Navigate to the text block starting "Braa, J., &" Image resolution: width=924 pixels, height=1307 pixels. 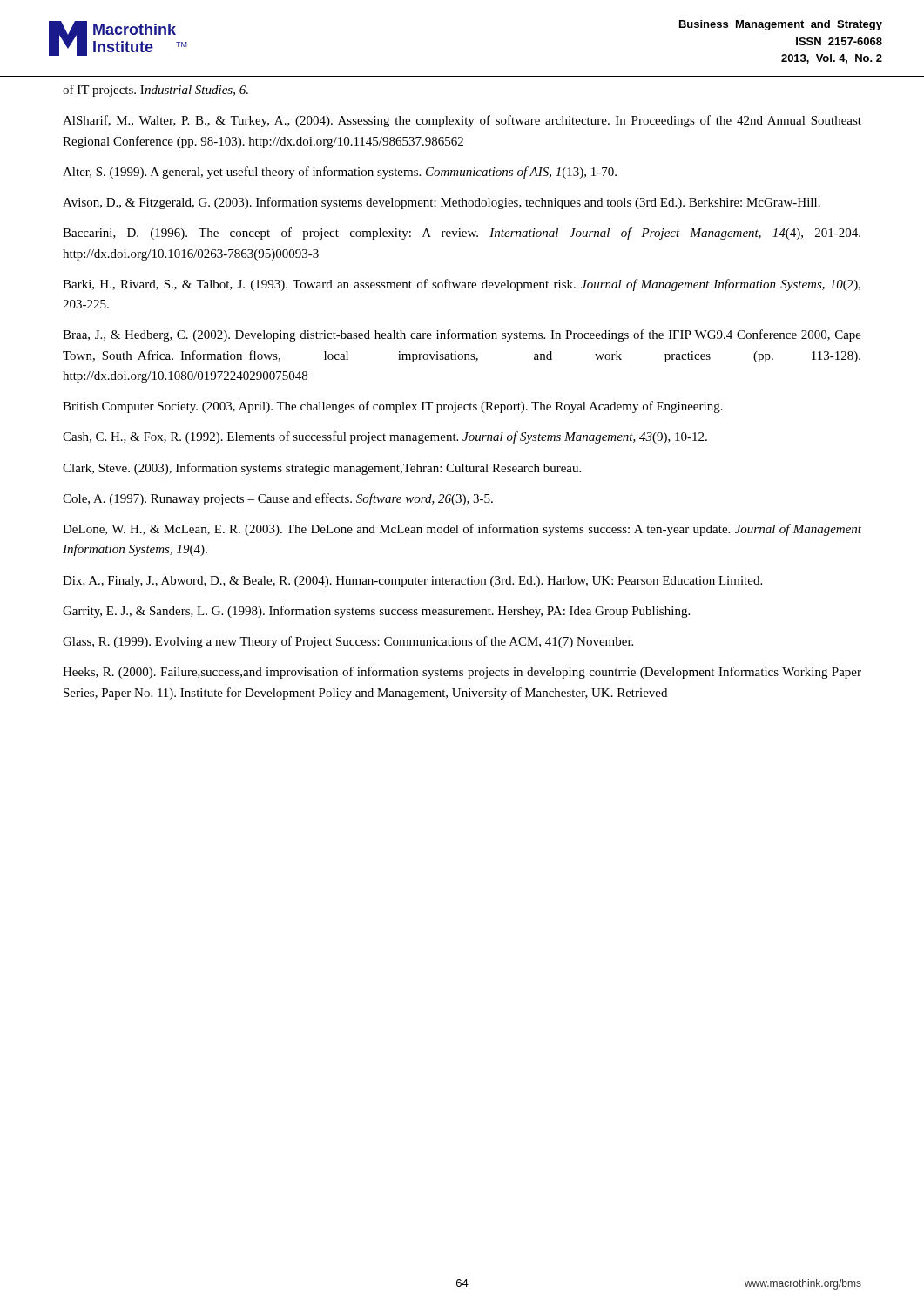(x=462, y=355)
